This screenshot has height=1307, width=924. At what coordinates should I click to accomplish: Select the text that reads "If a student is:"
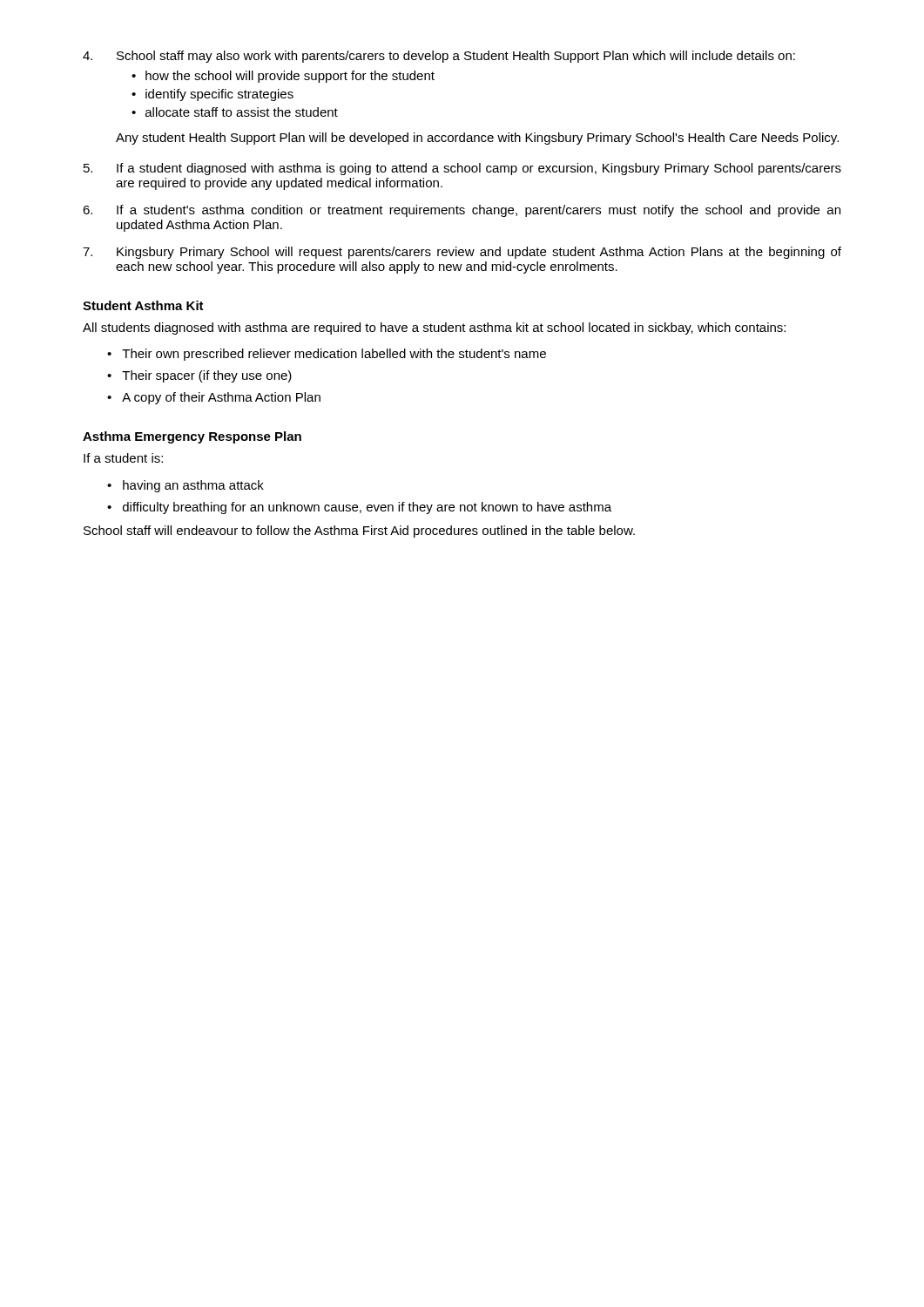123,458
